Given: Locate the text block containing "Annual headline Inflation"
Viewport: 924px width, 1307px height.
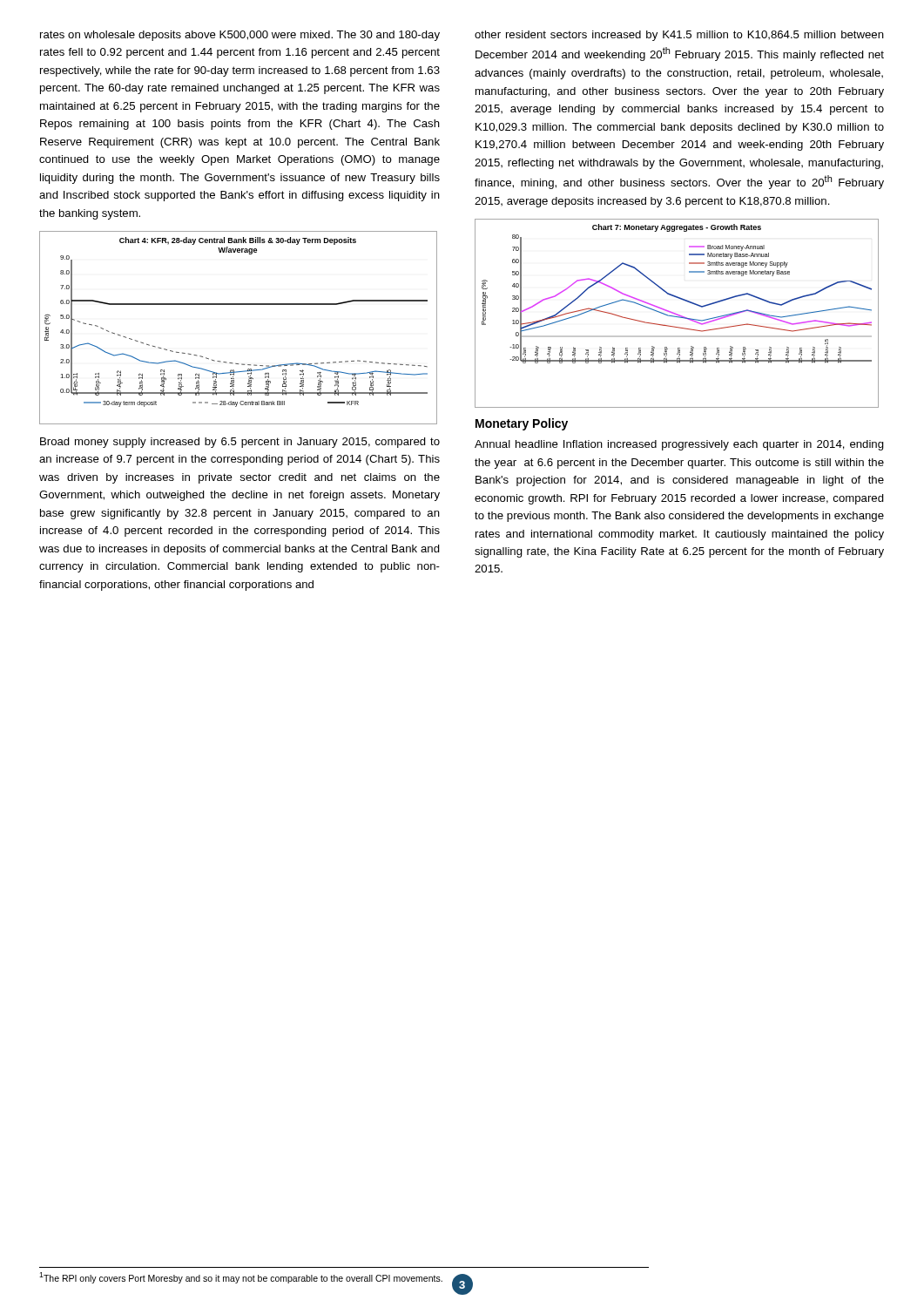Looking at the screenshot, I should point(679,507).
